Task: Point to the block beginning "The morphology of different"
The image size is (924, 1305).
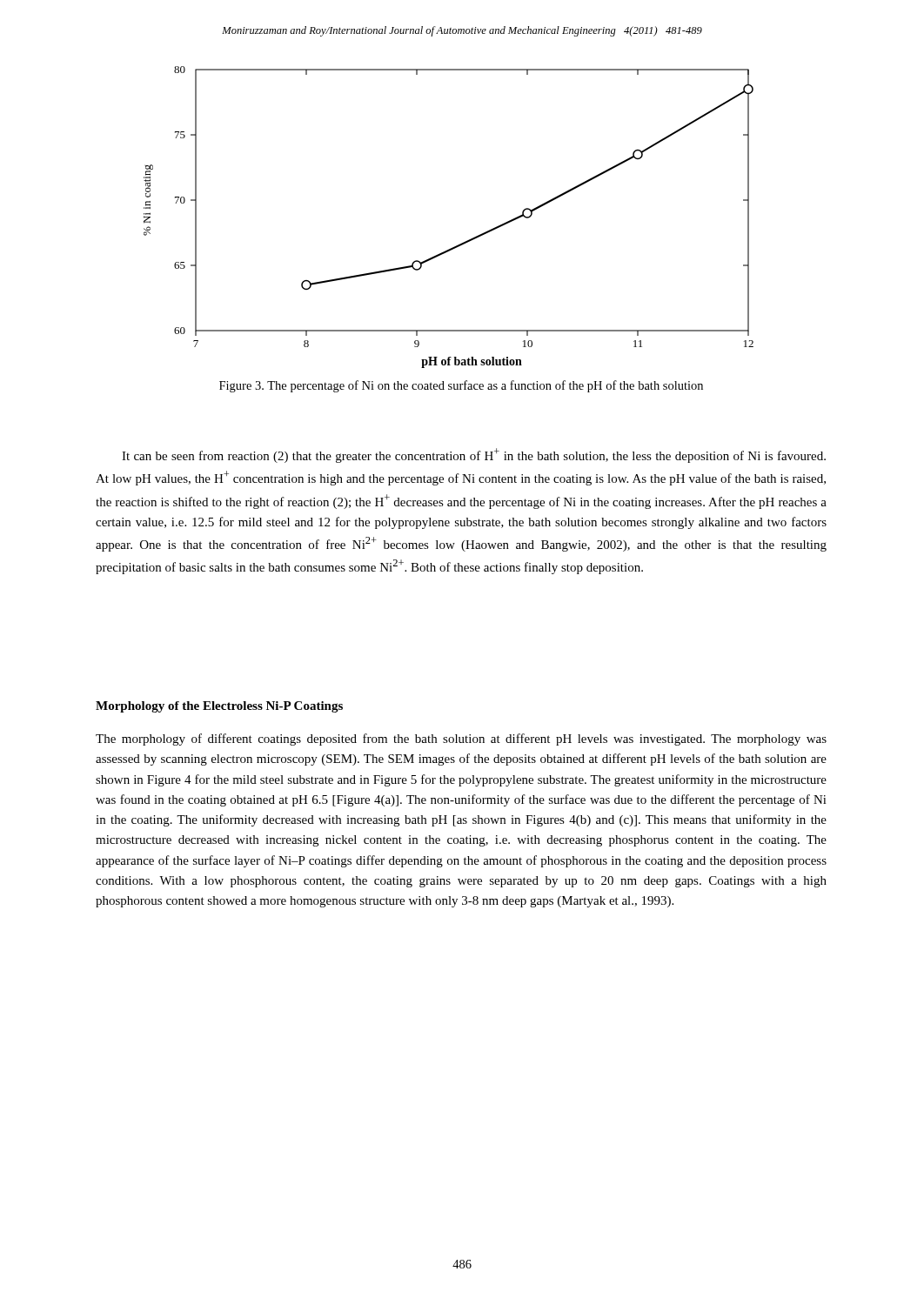Action: click(x=461, y=820)
